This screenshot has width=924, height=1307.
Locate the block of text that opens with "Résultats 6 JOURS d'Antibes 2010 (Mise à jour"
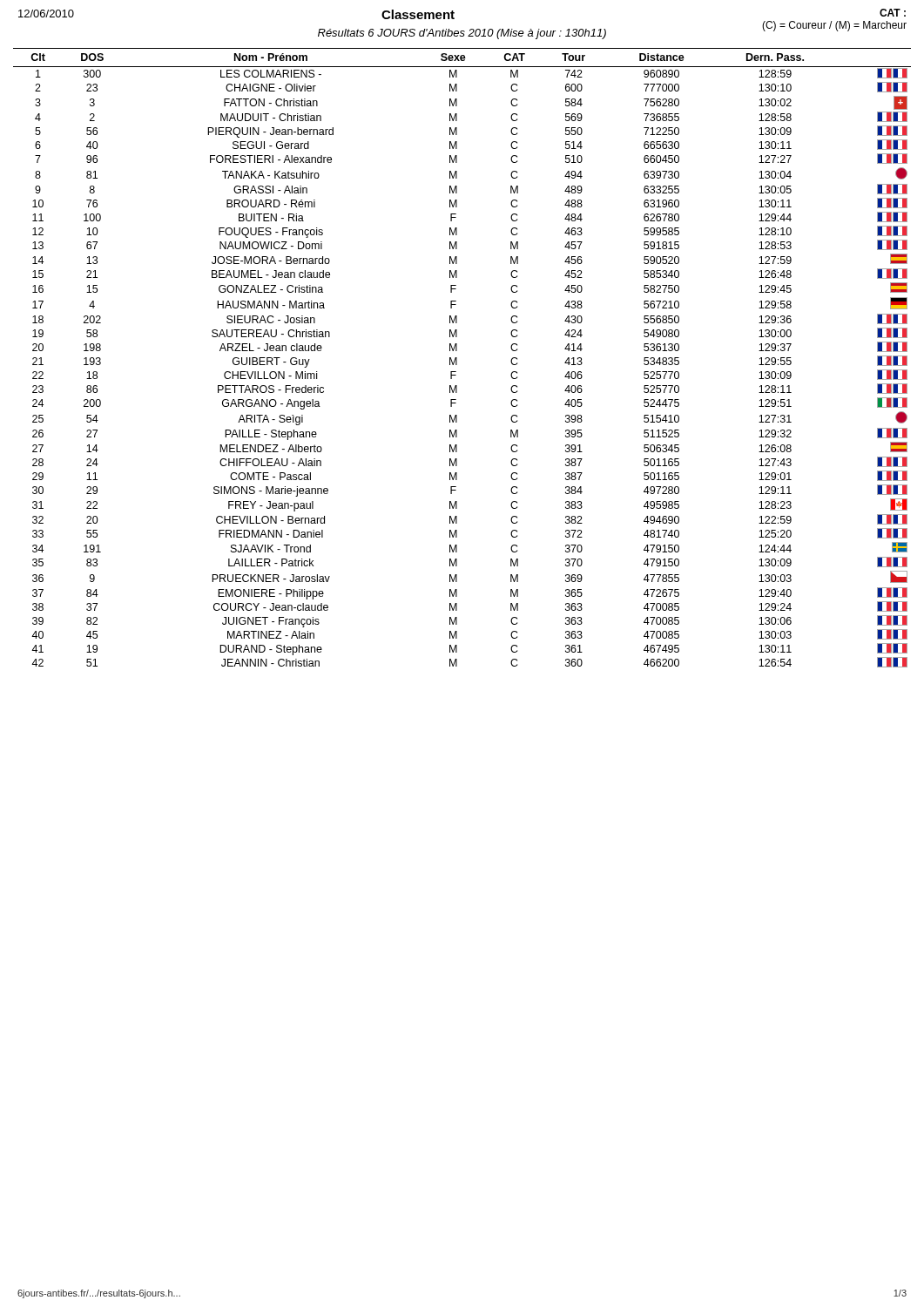[x=462, y=33]
